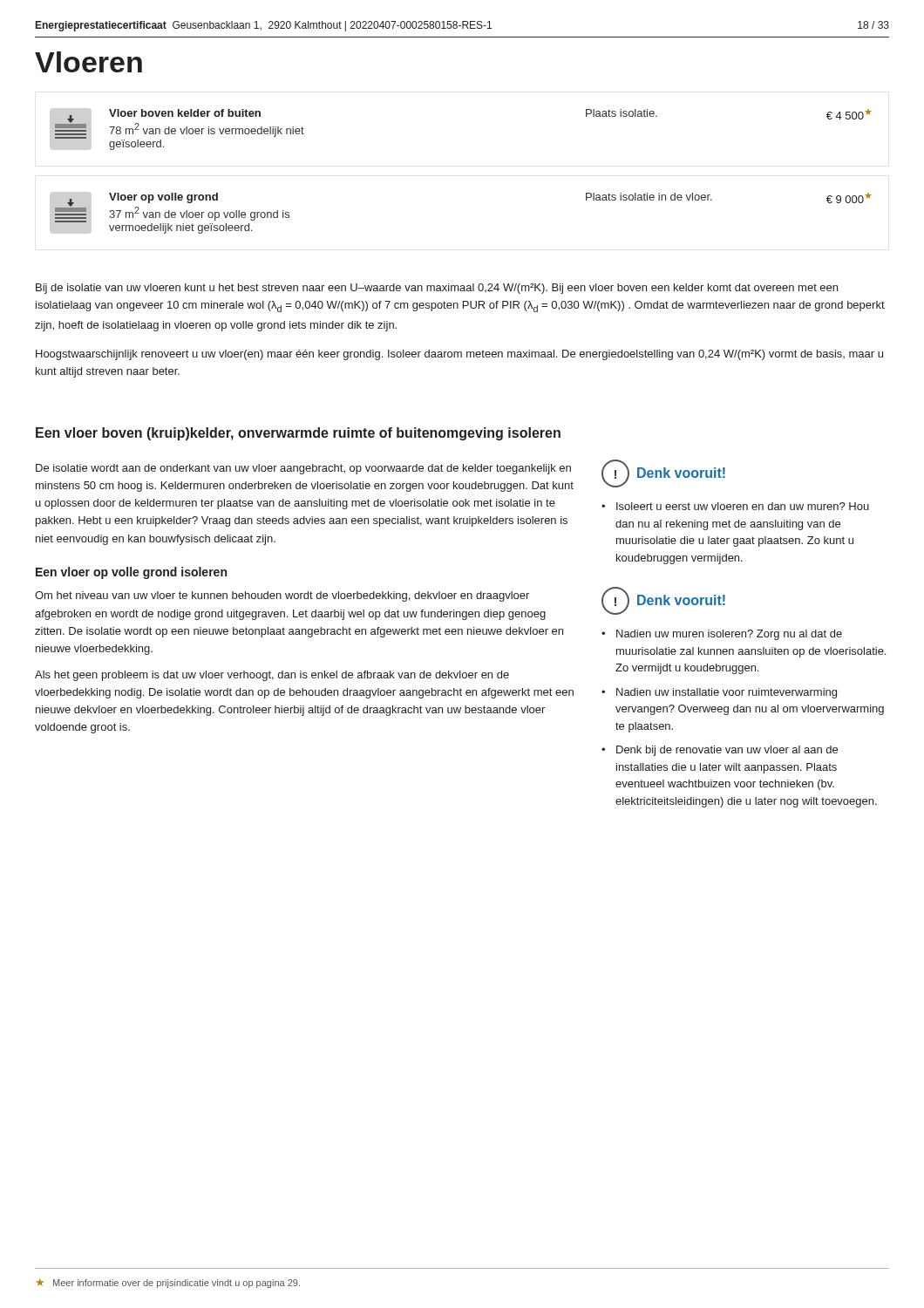Viewport: 924px width, 1308px height.
Task: Click on the table containing "Vloer boven kelder of buiten"
Action: pyautogui.click(x=462, y=171)
